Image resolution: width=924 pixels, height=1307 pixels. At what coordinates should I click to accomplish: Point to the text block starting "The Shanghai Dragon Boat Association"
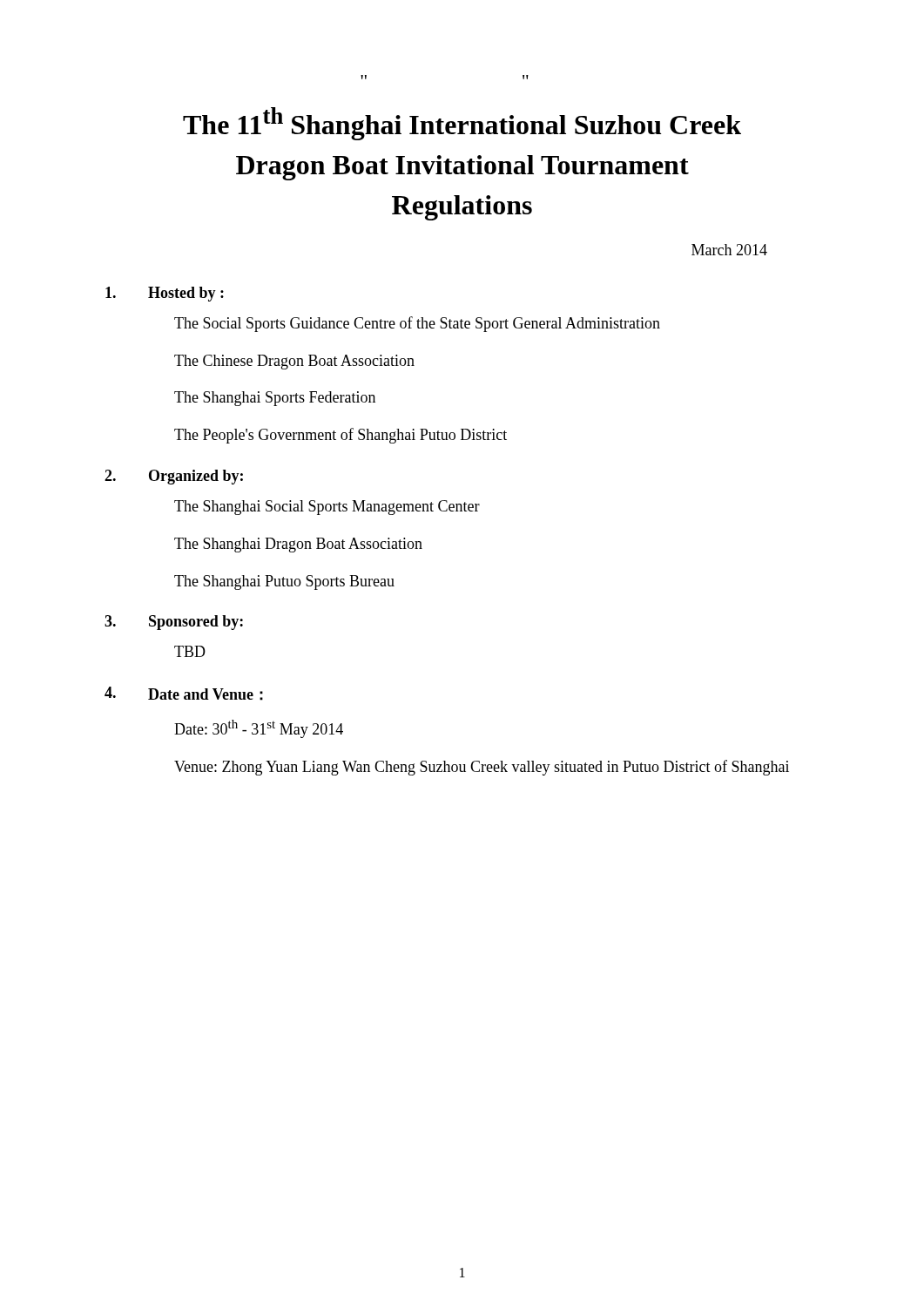click(x=298, y=544)
